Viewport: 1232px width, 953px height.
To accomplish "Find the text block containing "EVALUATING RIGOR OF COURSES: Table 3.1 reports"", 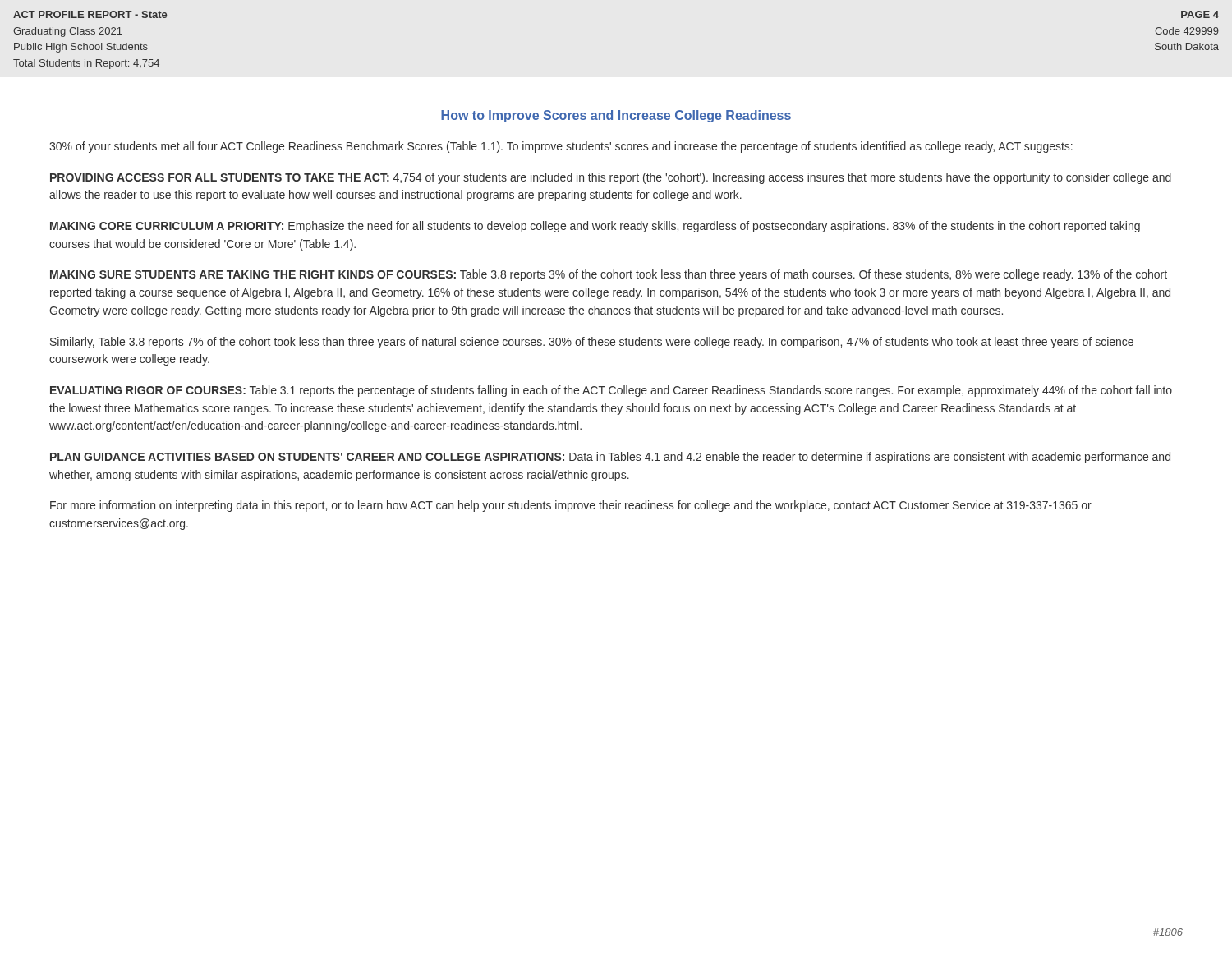I will [x=611, y=408].
